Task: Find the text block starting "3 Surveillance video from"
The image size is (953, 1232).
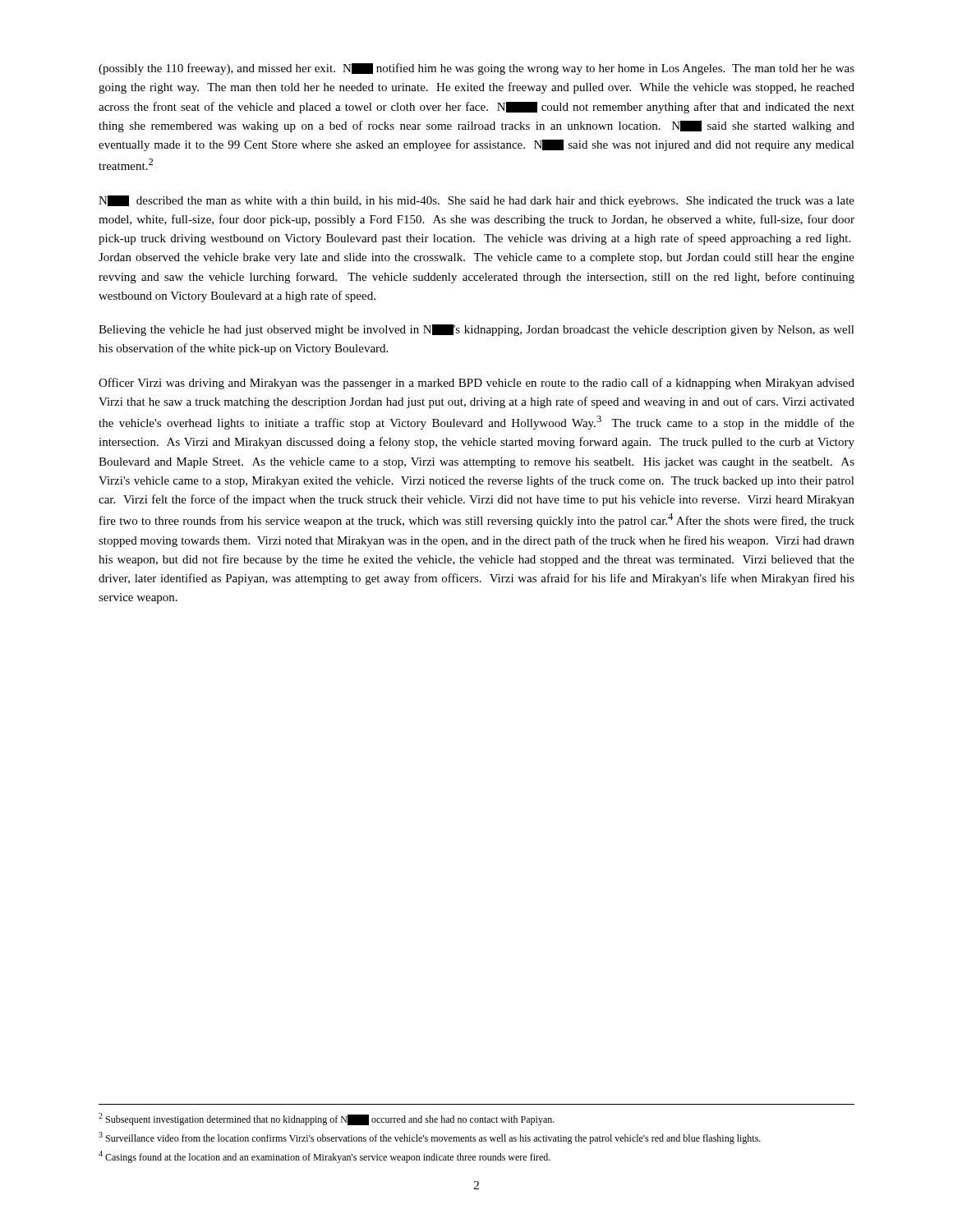Action: 430,1137
